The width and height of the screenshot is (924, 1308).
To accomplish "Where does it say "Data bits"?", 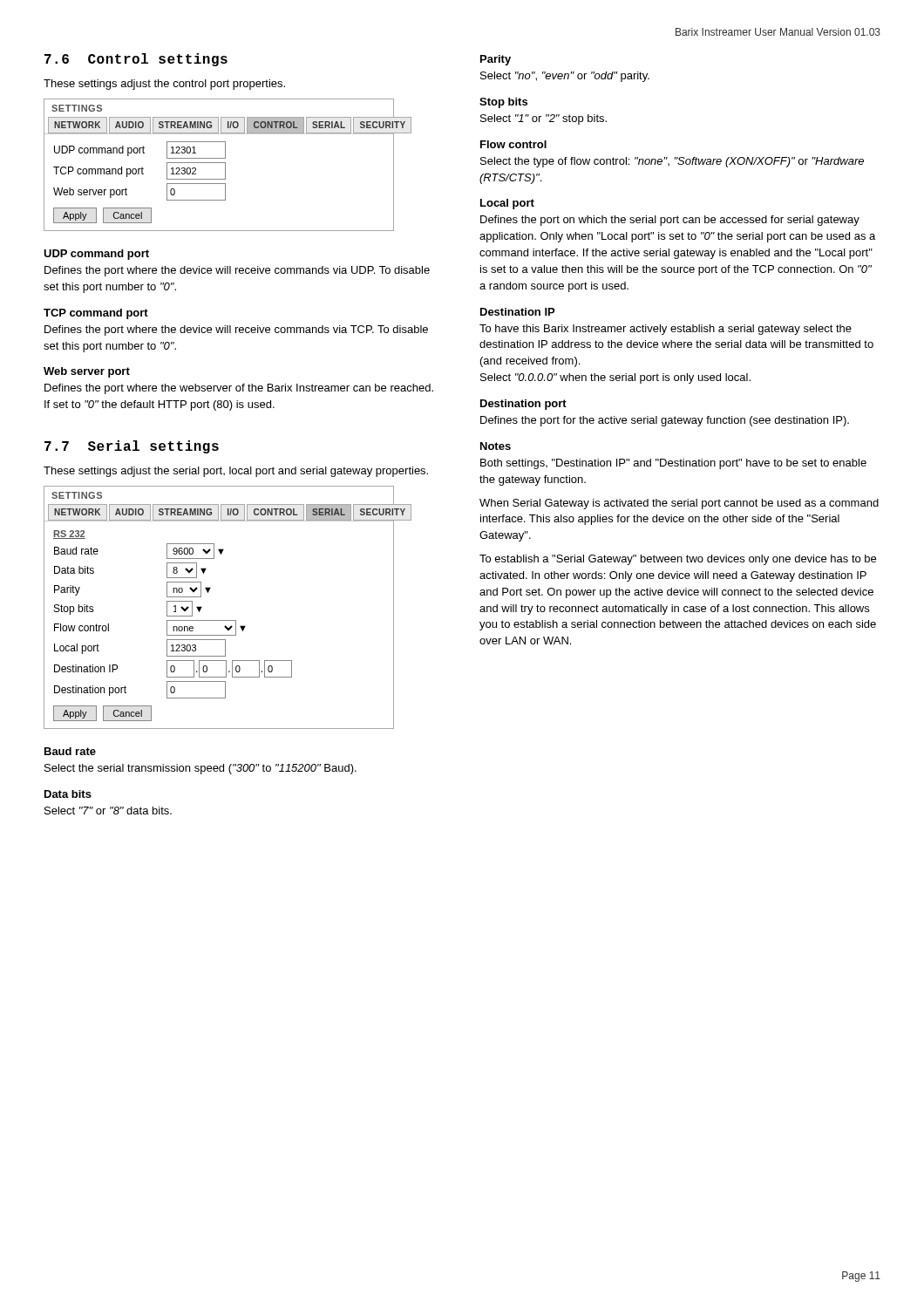I will coord(68,794).
